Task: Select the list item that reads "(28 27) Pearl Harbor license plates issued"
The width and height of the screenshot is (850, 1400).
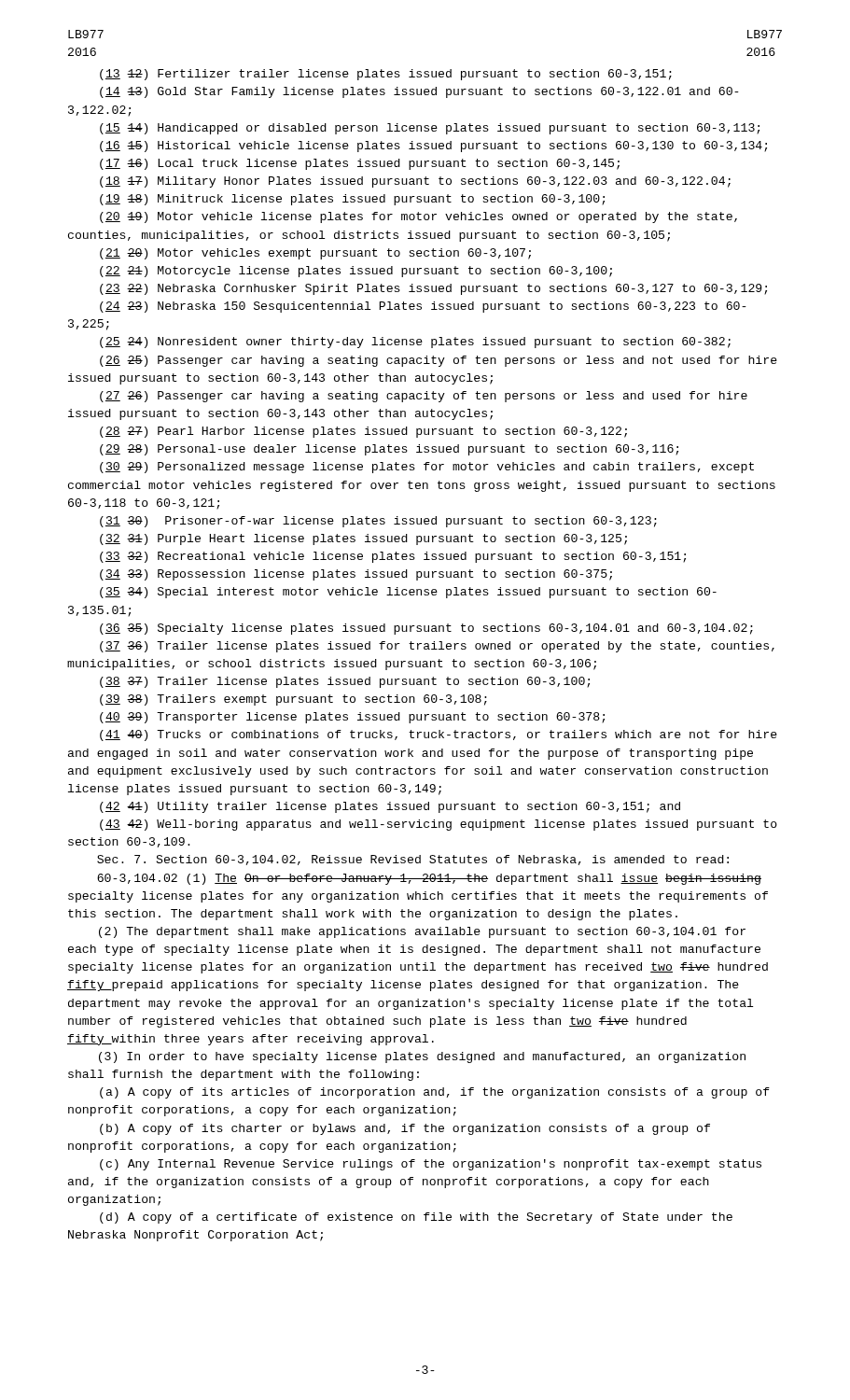Action: (425, 432)
